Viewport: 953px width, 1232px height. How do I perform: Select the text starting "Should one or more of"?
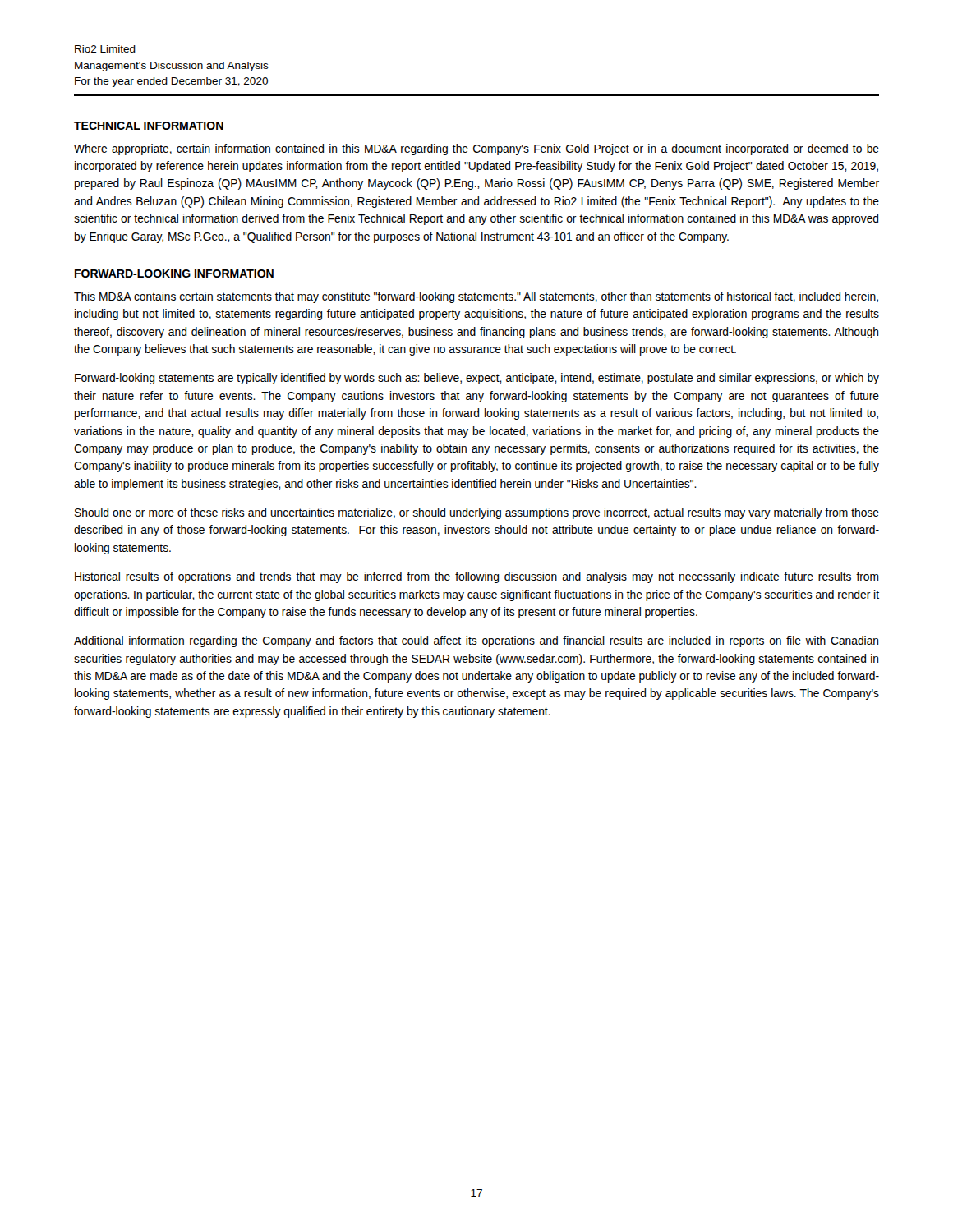(476, 531)
